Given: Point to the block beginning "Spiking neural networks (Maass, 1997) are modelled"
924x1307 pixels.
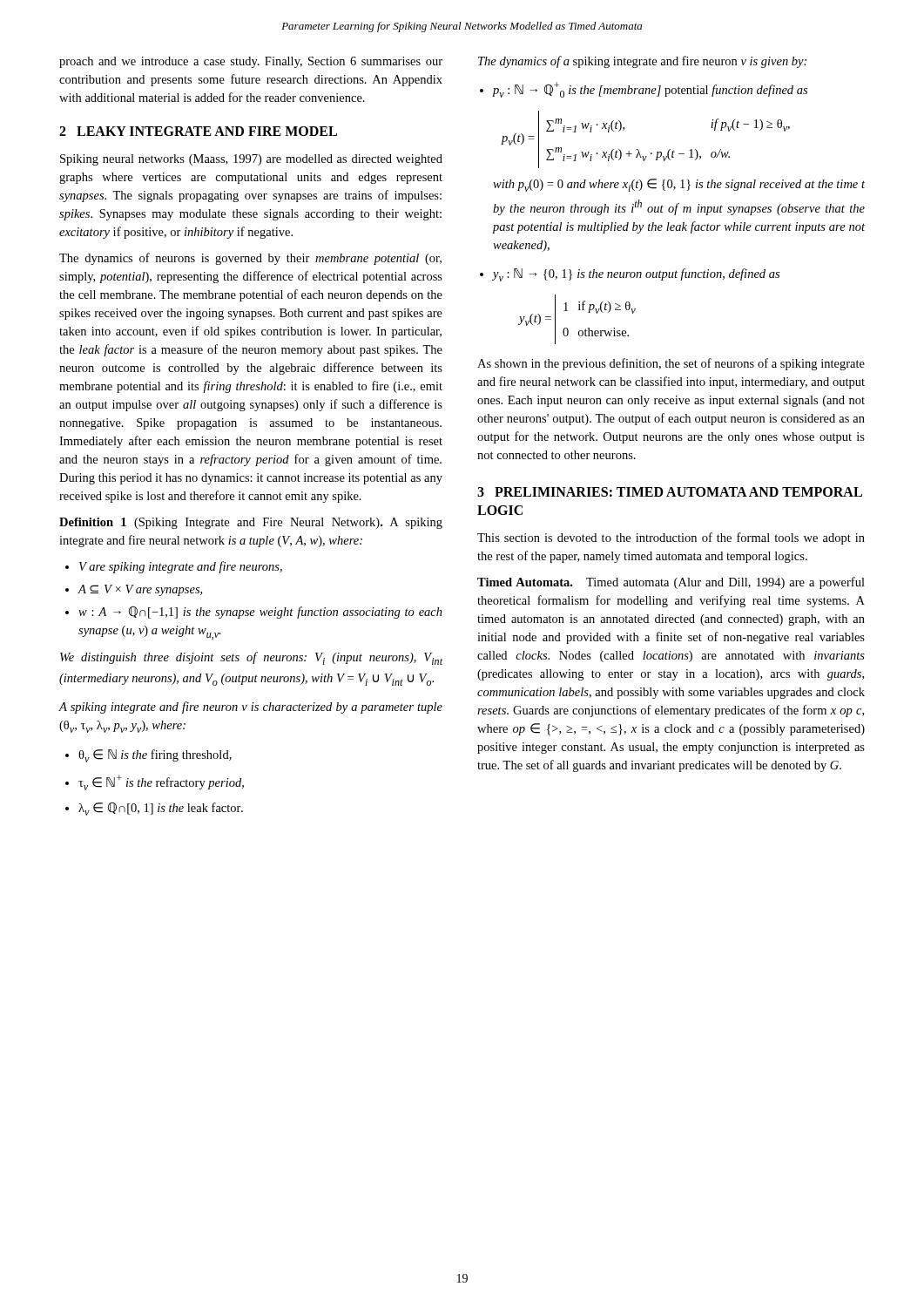Looking at the screenshot, I should [x=251, y=328].
